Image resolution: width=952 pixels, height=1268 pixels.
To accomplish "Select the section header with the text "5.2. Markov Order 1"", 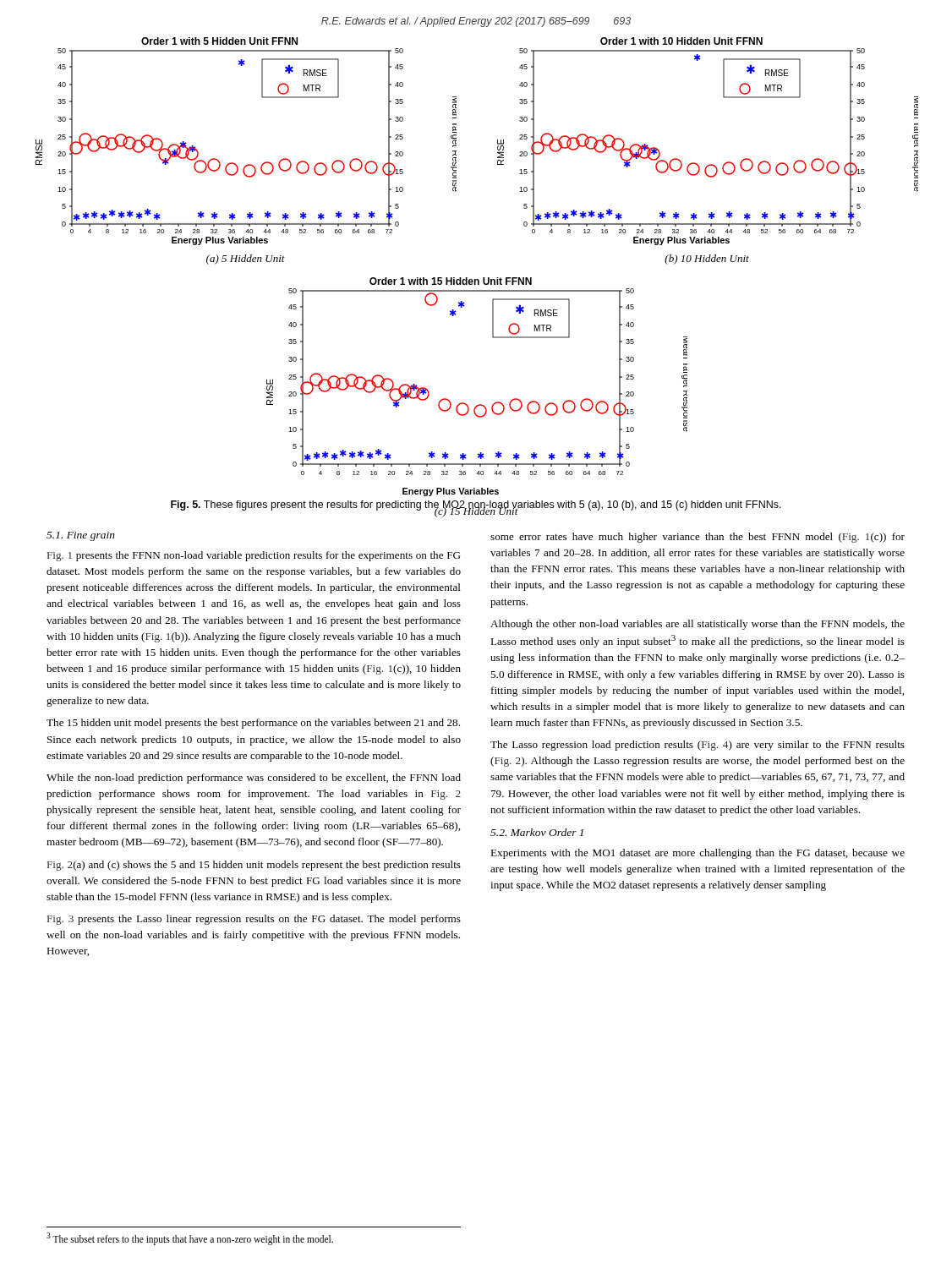I will (538, 832).
